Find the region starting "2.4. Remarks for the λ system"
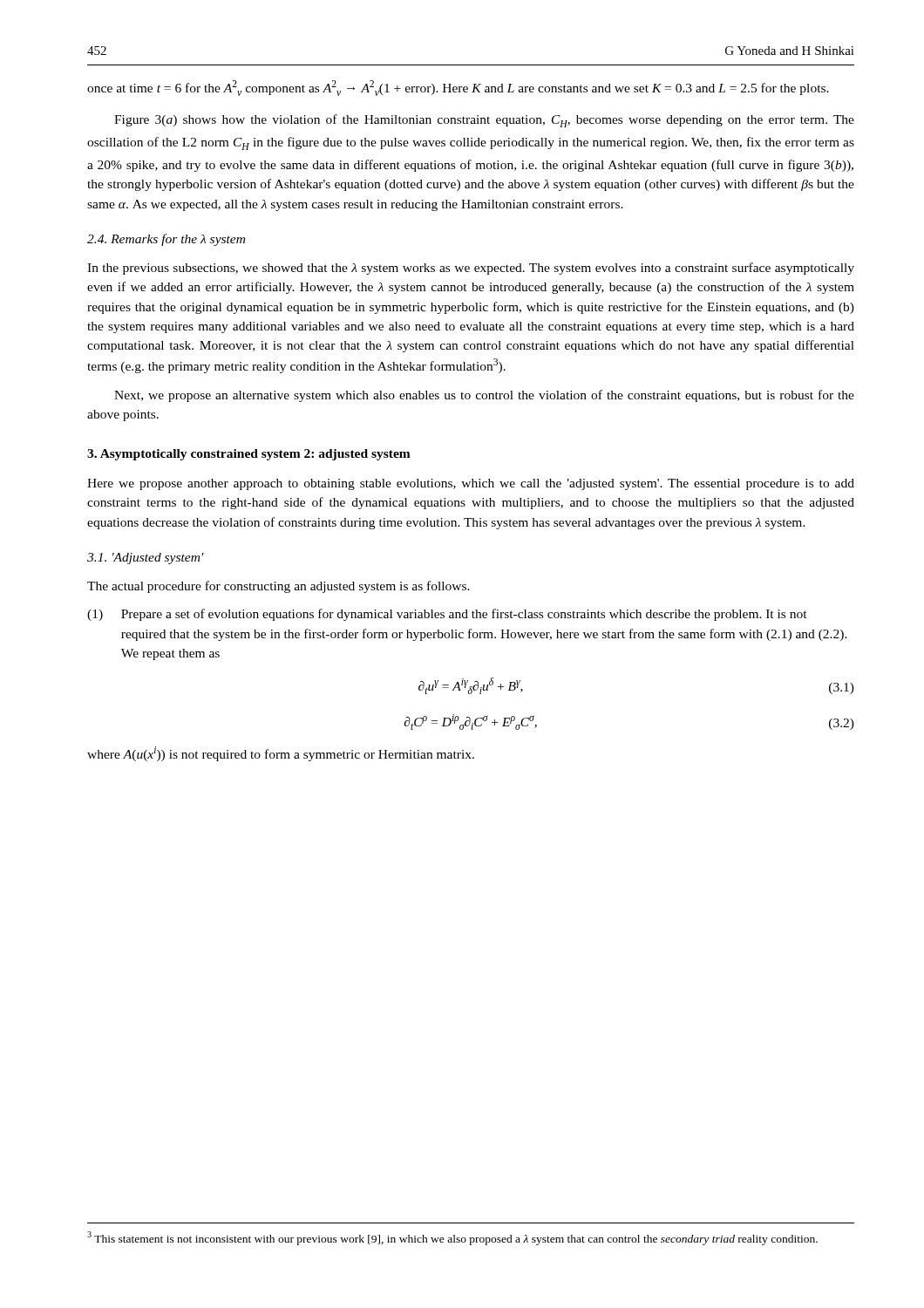The height and width of the screenshot is (1308, 924). (x=166, y=239)
